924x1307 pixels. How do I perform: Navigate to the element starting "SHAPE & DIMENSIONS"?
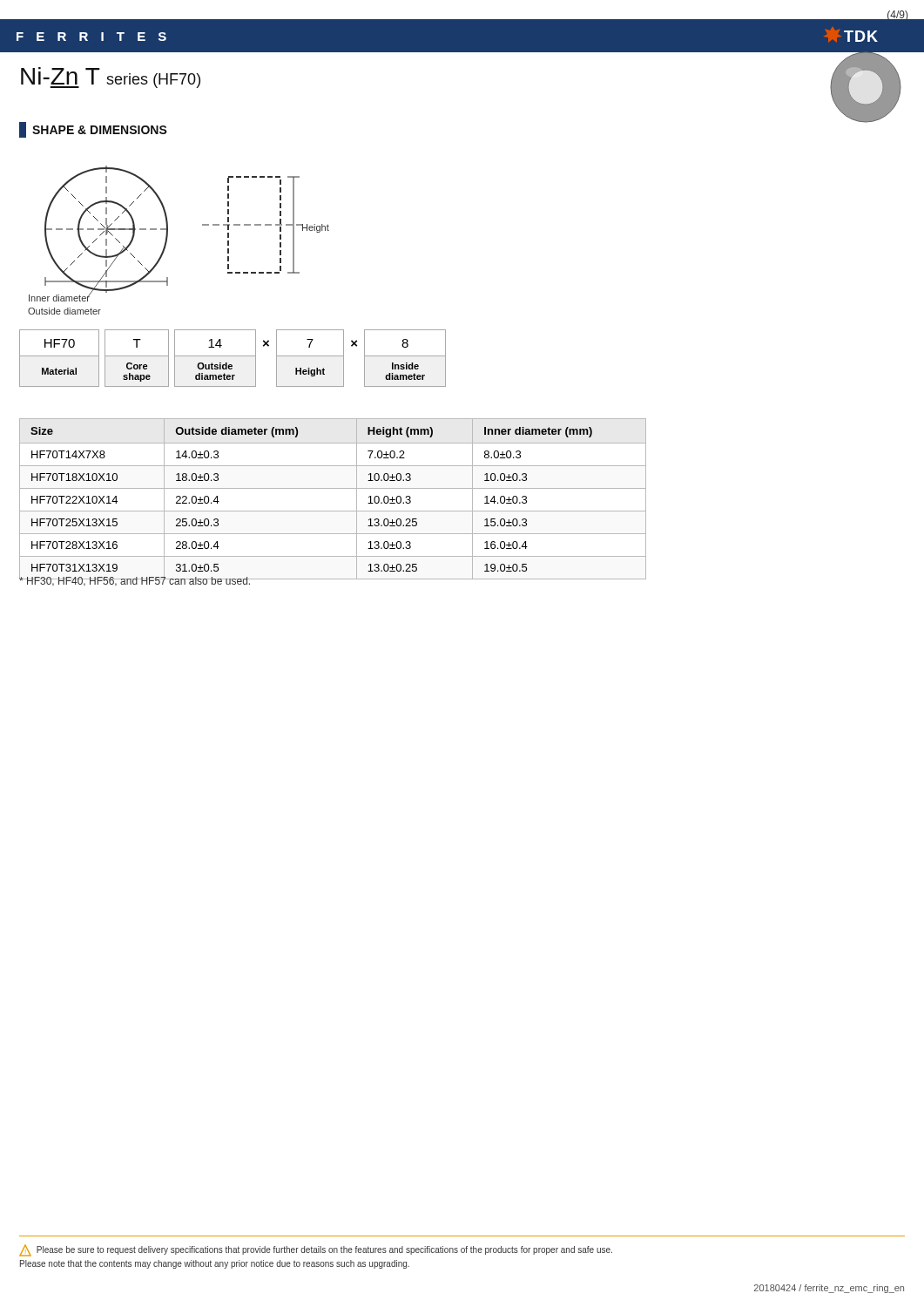pyautogui.click(x=93, y=130)
